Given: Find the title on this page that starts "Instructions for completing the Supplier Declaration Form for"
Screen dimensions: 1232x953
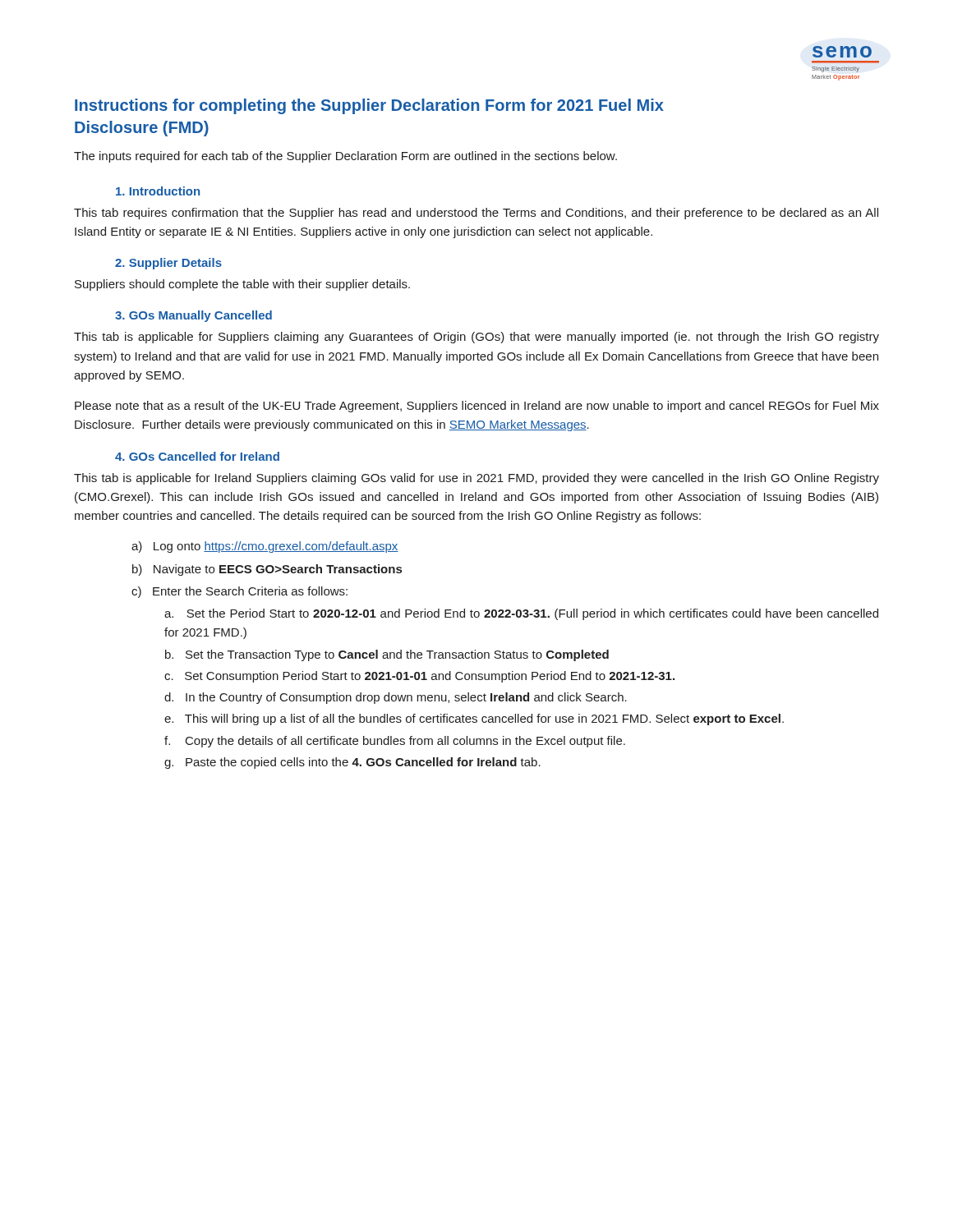Looking at the screenshot, I should tap(476, 117).
